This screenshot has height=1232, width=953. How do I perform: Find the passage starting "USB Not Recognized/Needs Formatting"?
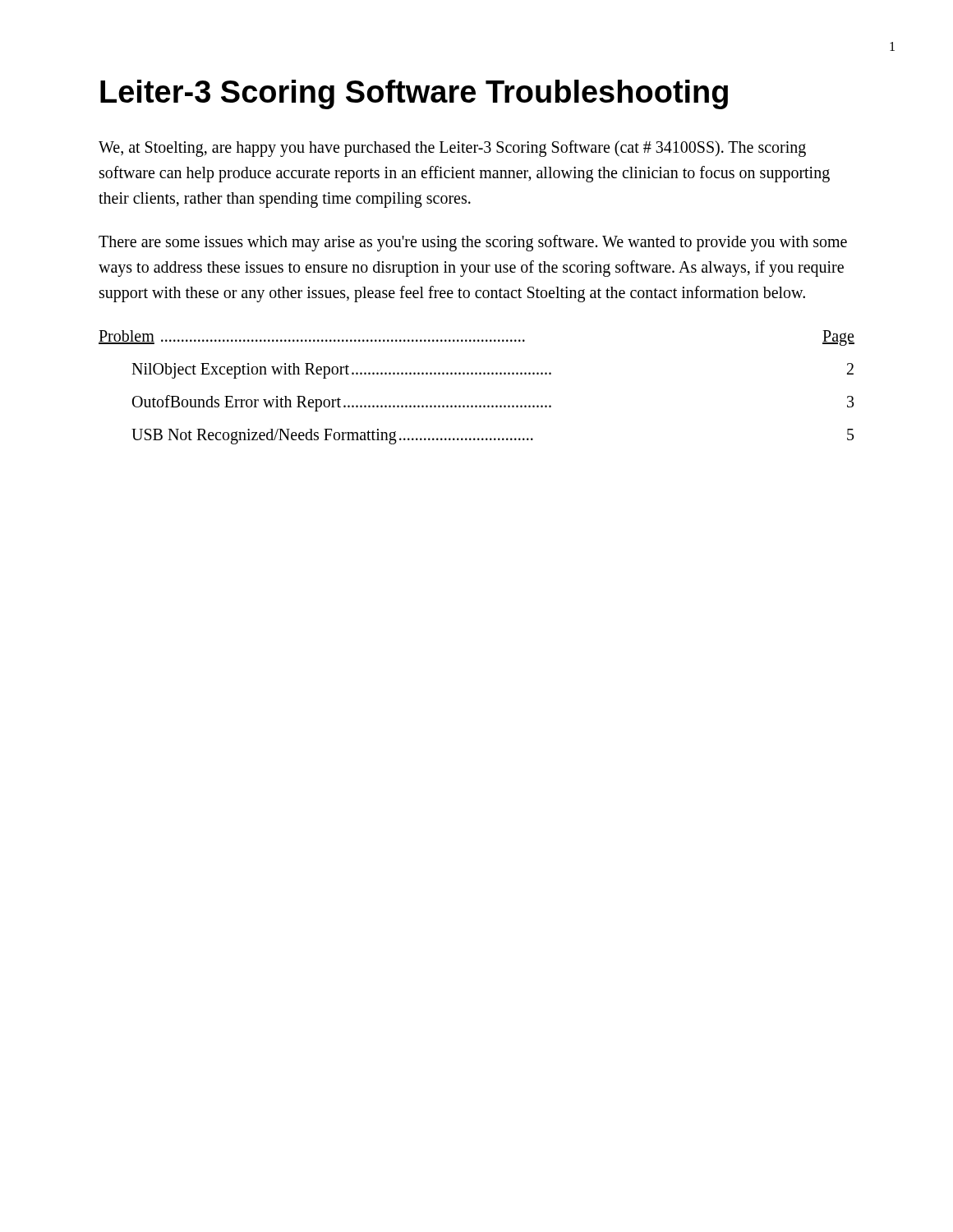[493, 435]
